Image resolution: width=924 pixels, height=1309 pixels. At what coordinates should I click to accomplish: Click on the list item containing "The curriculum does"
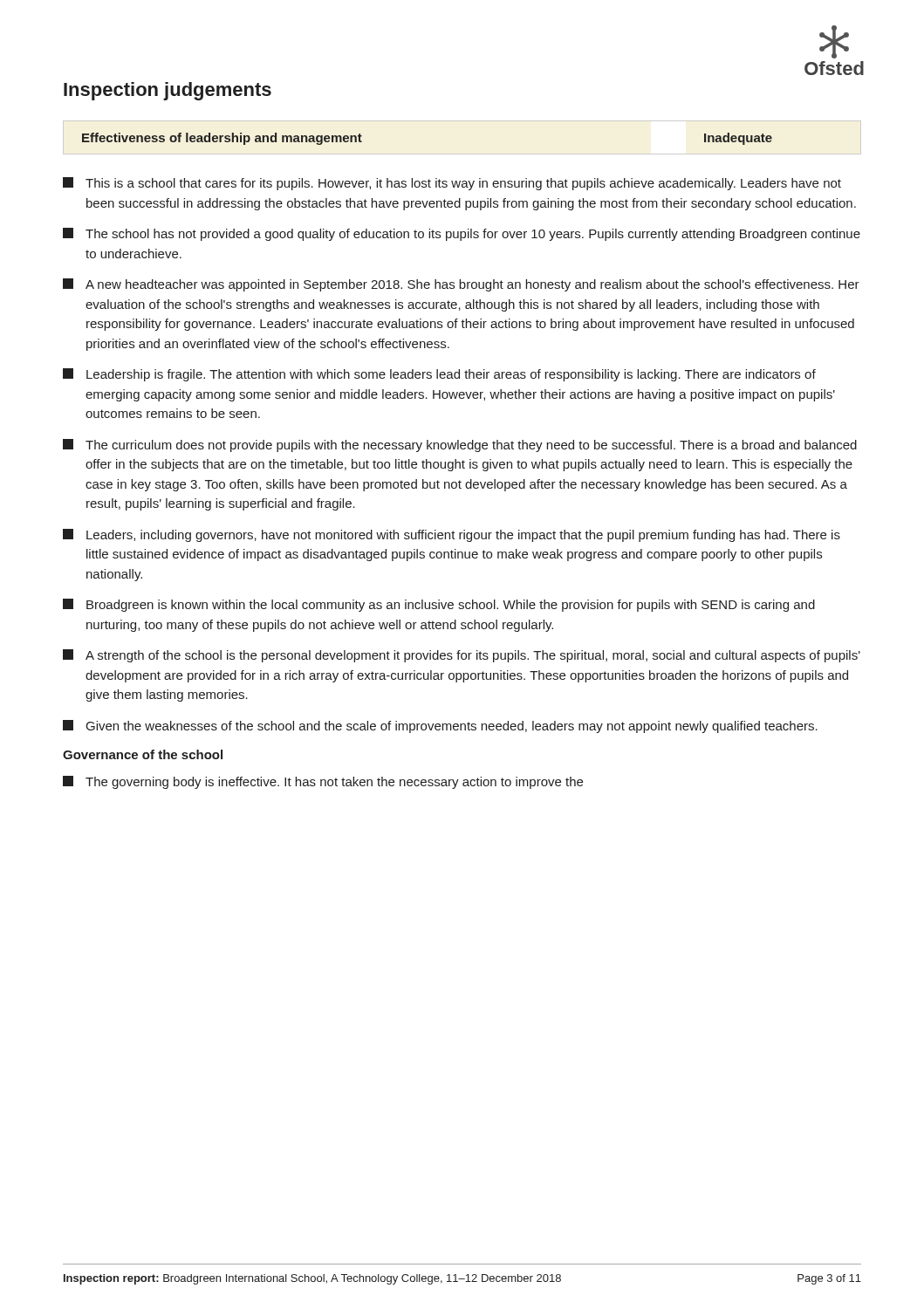coord(462,474)
